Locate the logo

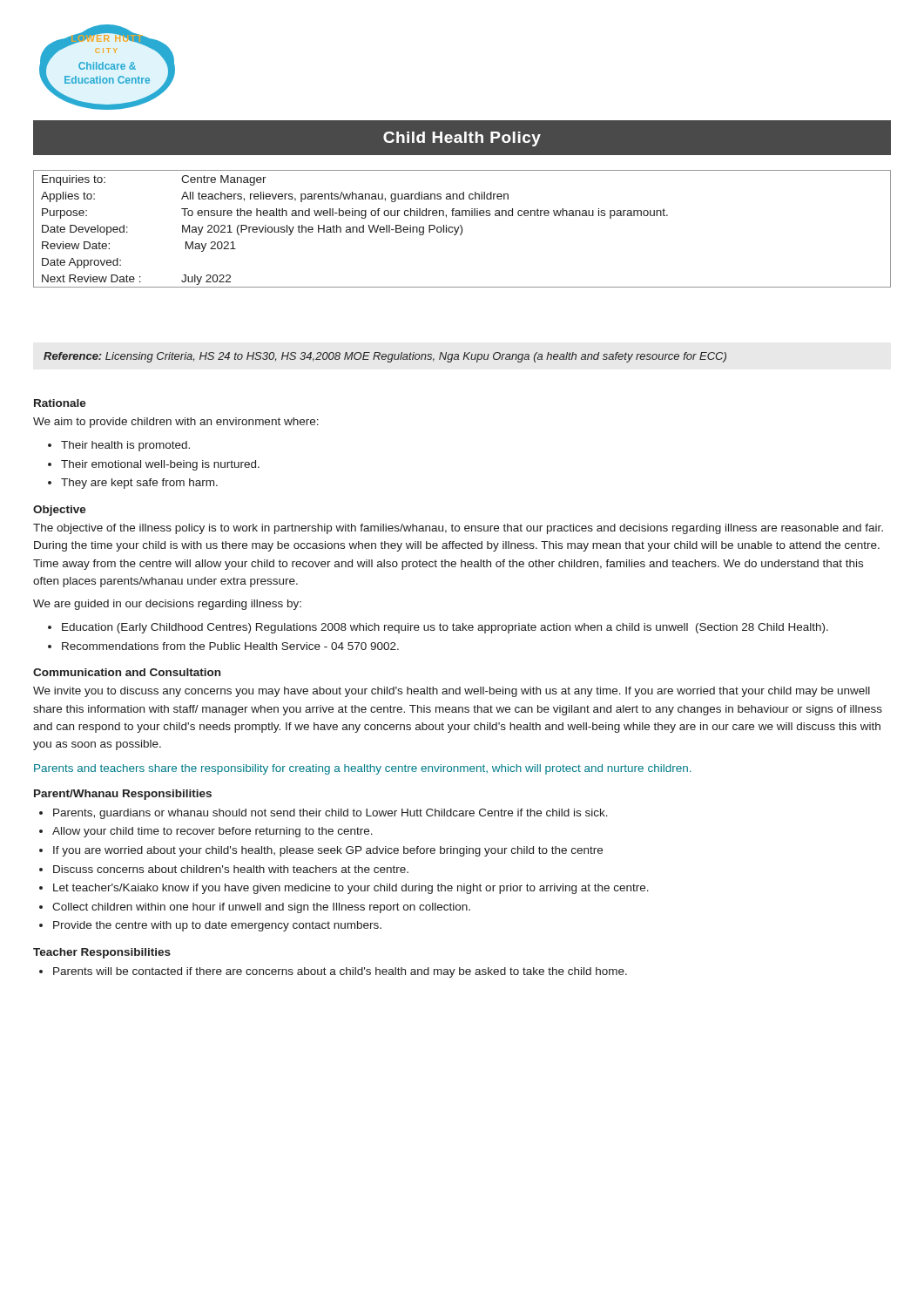tap(107, 64)
